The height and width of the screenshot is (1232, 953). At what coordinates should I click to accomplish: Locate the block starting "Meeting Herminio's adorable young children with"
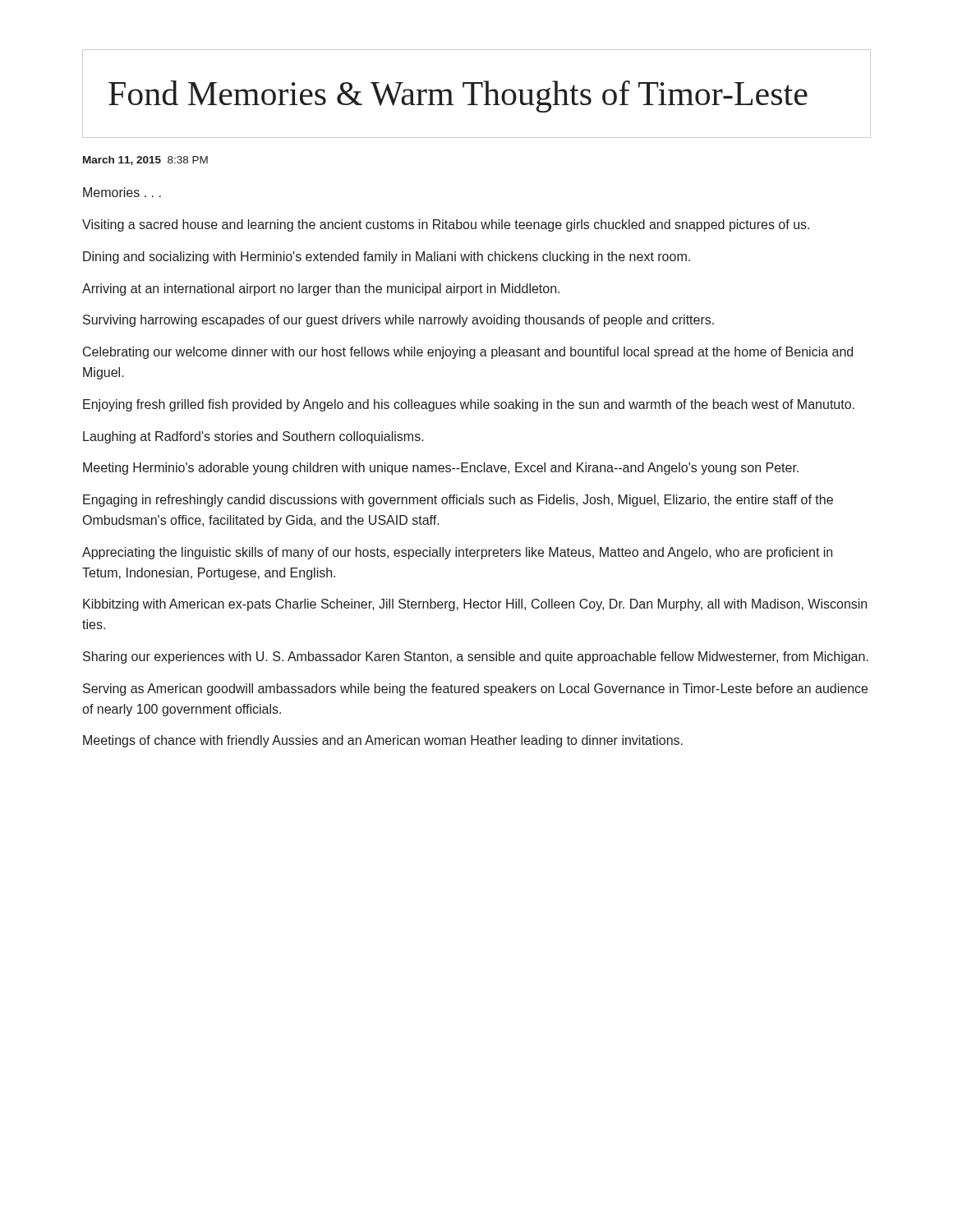pos(441,468)
